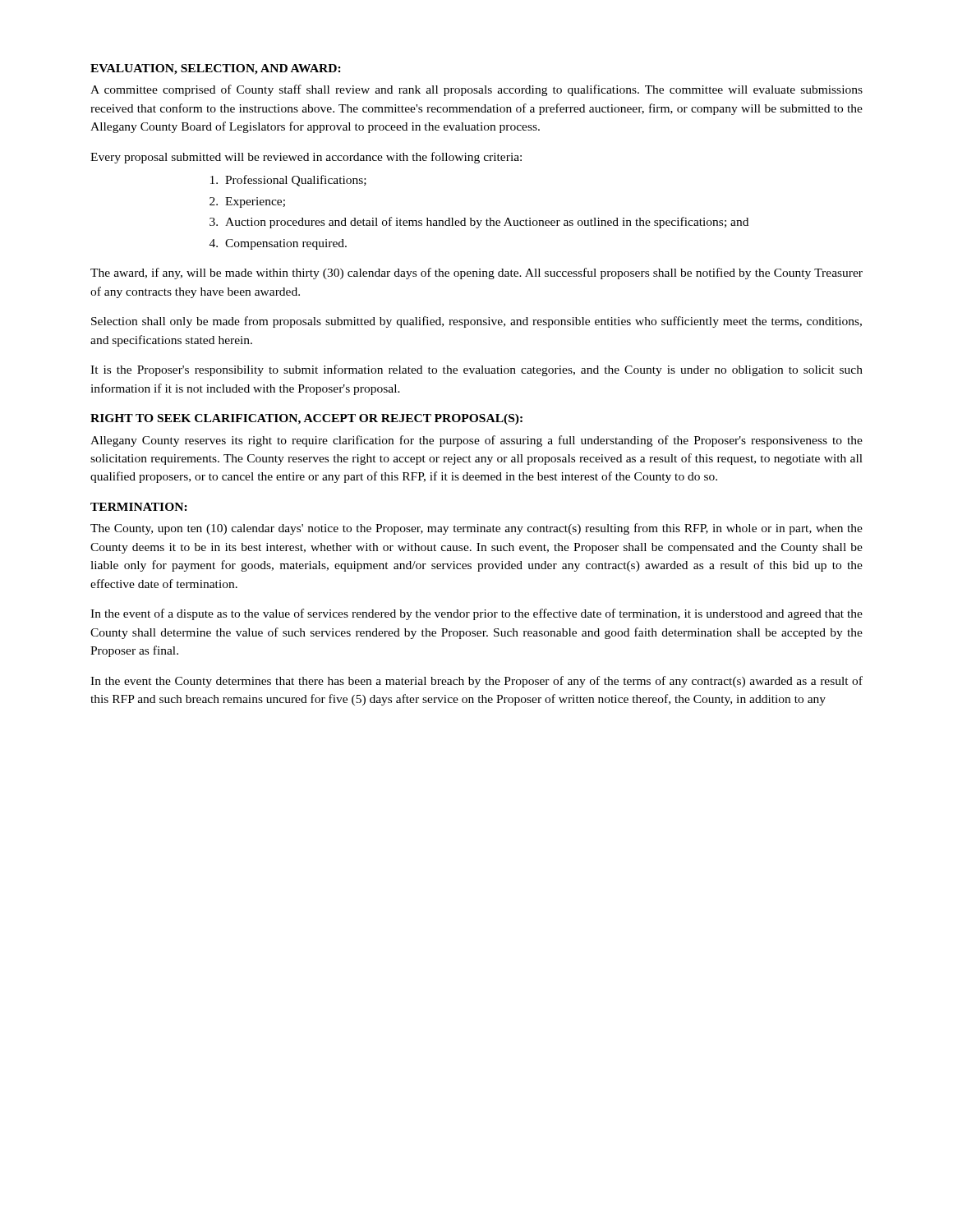Select the block starting "EVALUATION, SELECTION, AND AWARD:"
953x1232 pixels.
coord(216,68)
